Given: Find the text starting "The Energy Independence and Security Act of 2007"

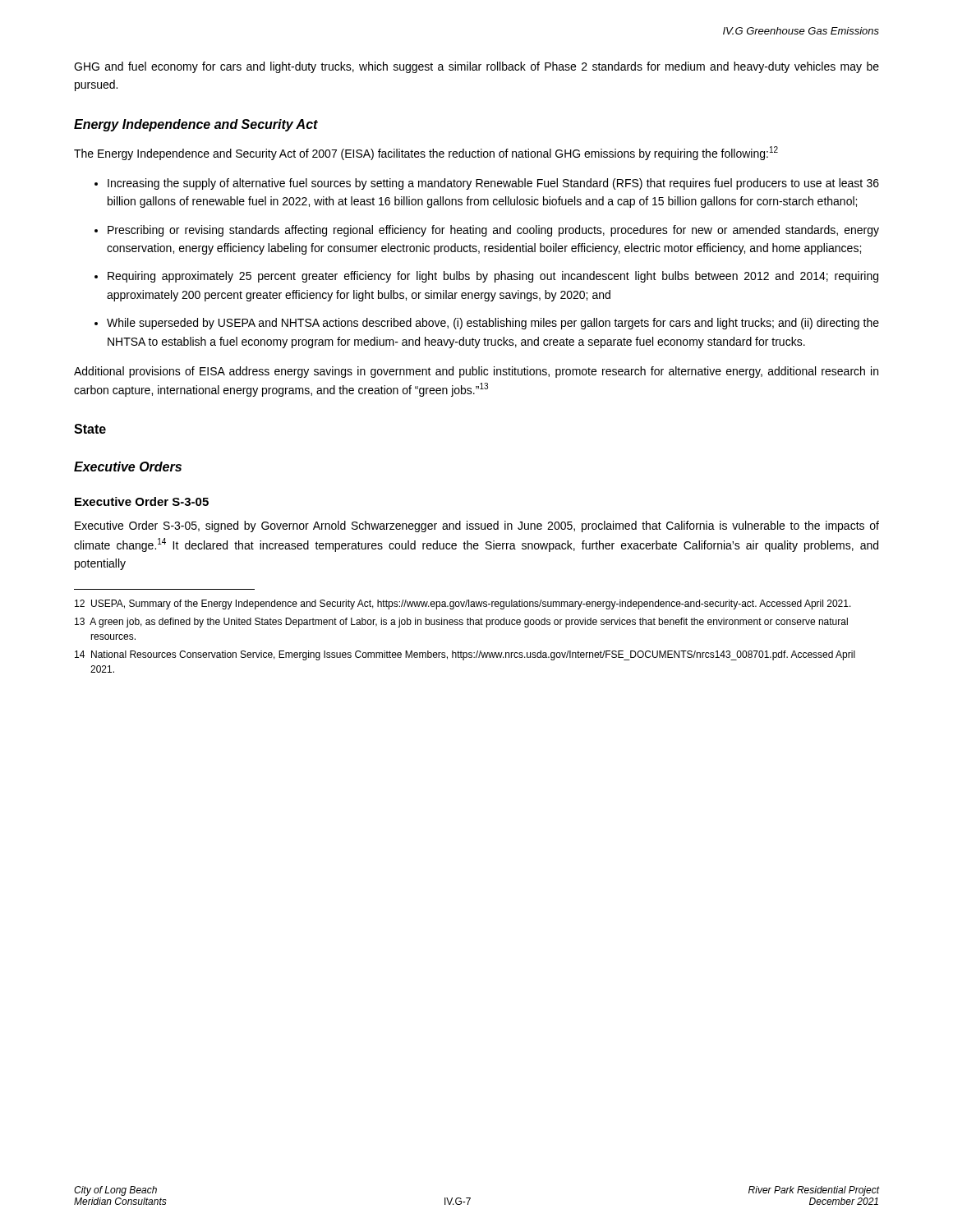Looking at the screenshot, I should click(x=426, y=152).
